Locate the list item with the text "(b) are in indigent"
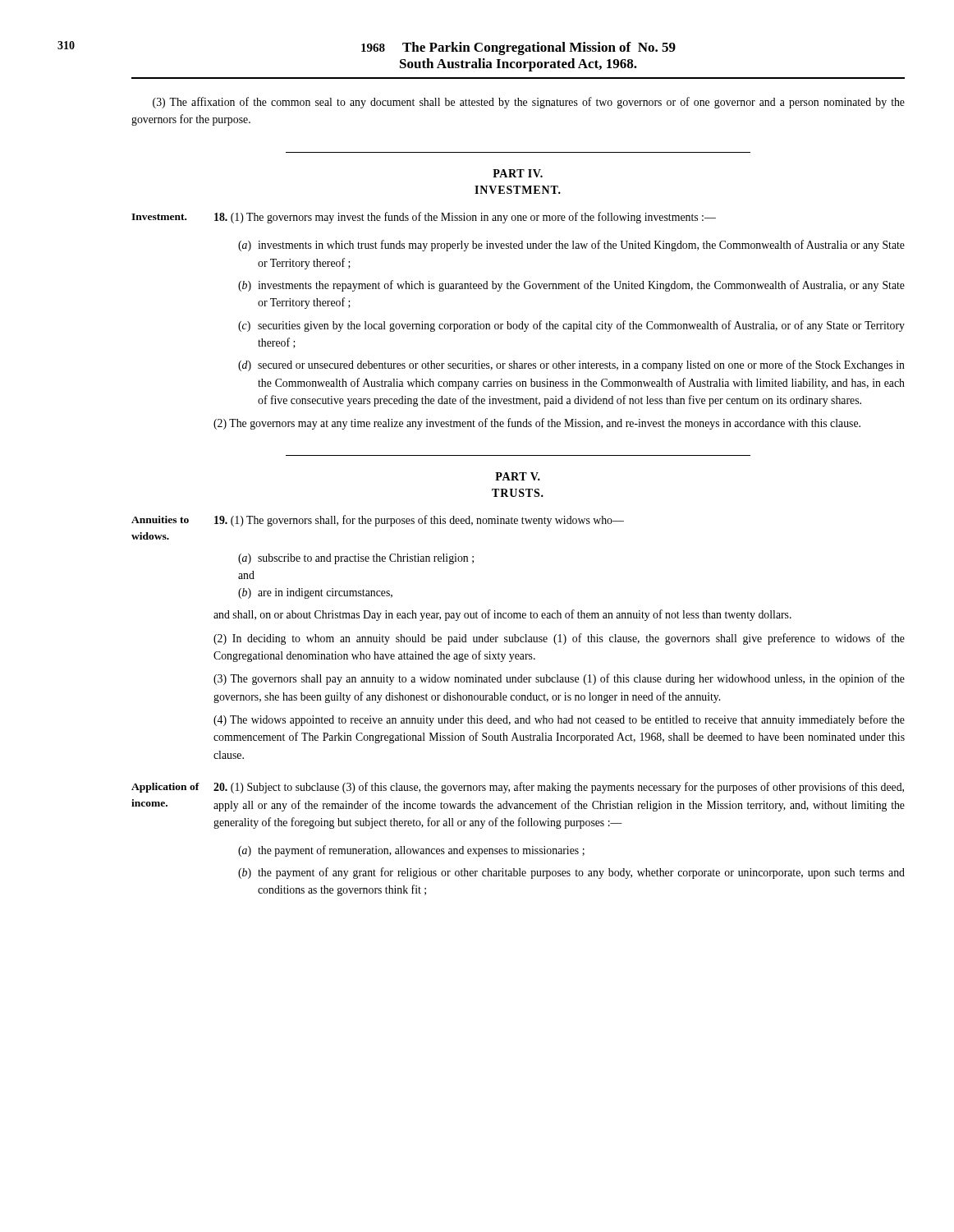 click(315, 593)
